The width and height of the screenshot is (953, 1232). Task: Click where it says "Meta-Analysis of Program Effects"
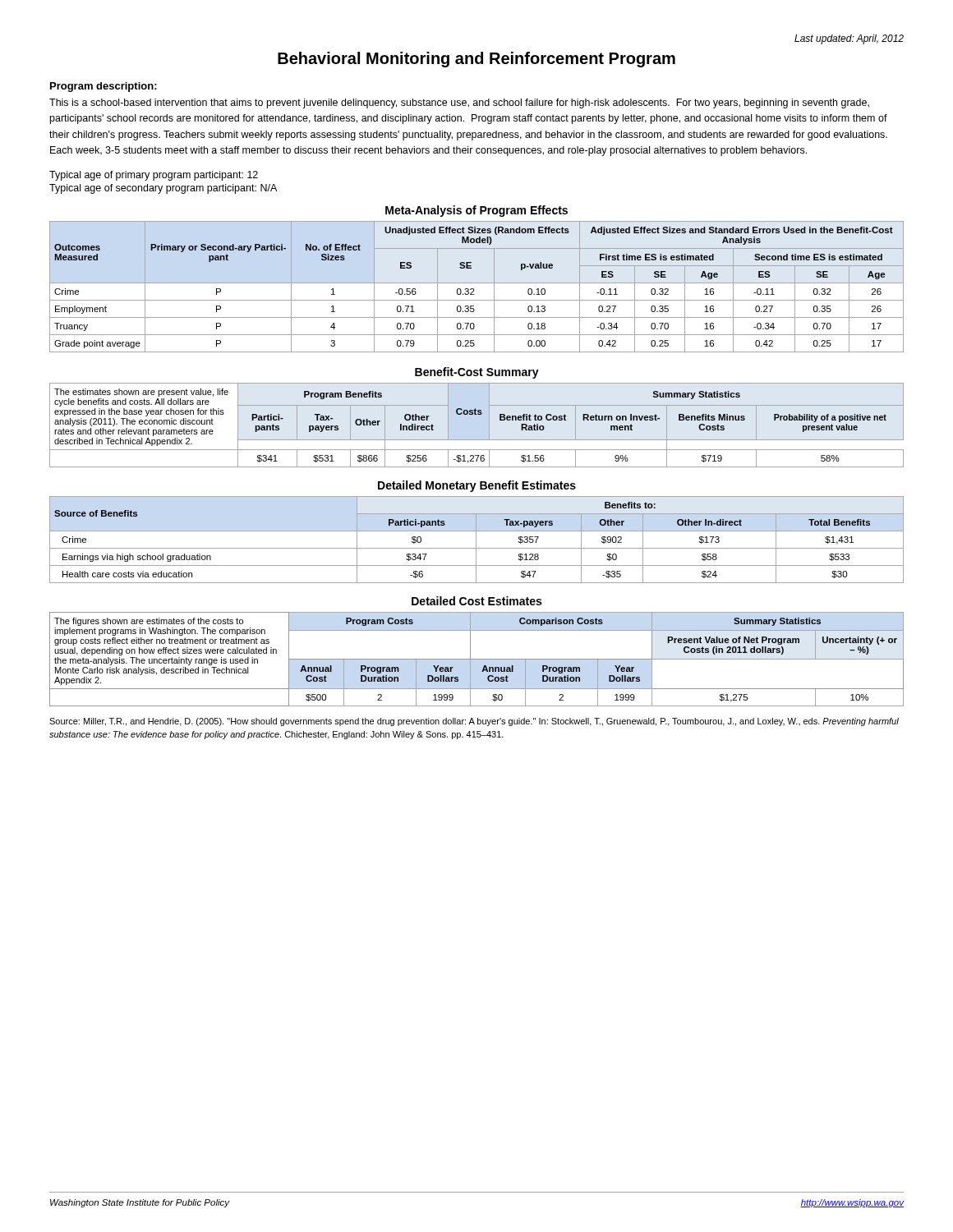point(476,210)
